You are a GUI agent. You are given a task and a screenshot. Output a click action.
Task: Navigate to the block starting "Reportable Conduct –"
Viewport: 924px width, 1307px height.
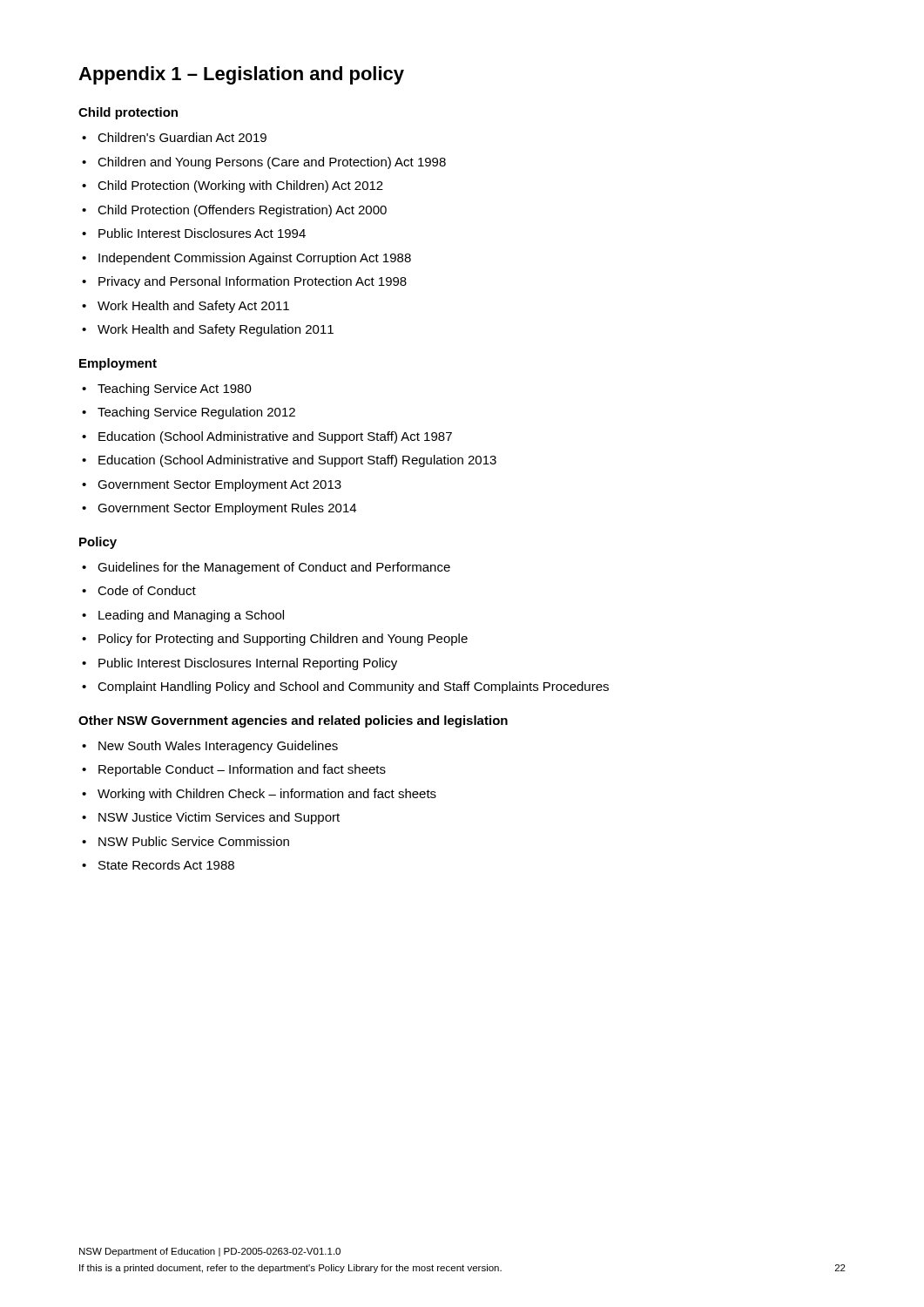click(x=242, y=769)
